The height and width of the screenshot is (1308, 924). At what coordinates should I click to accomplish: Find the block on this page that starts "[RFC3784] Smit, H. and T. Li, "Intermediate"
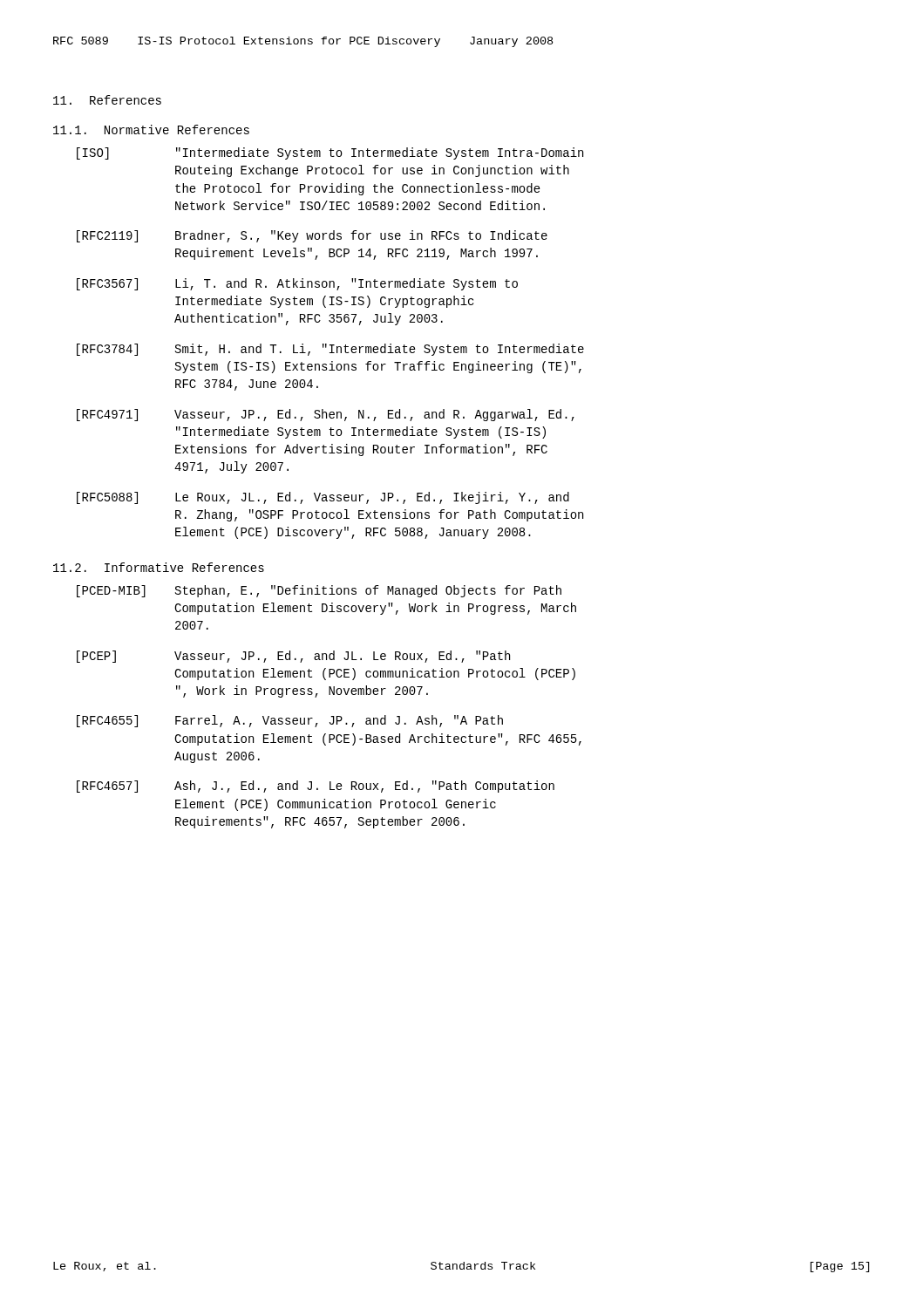click(462, 367)
